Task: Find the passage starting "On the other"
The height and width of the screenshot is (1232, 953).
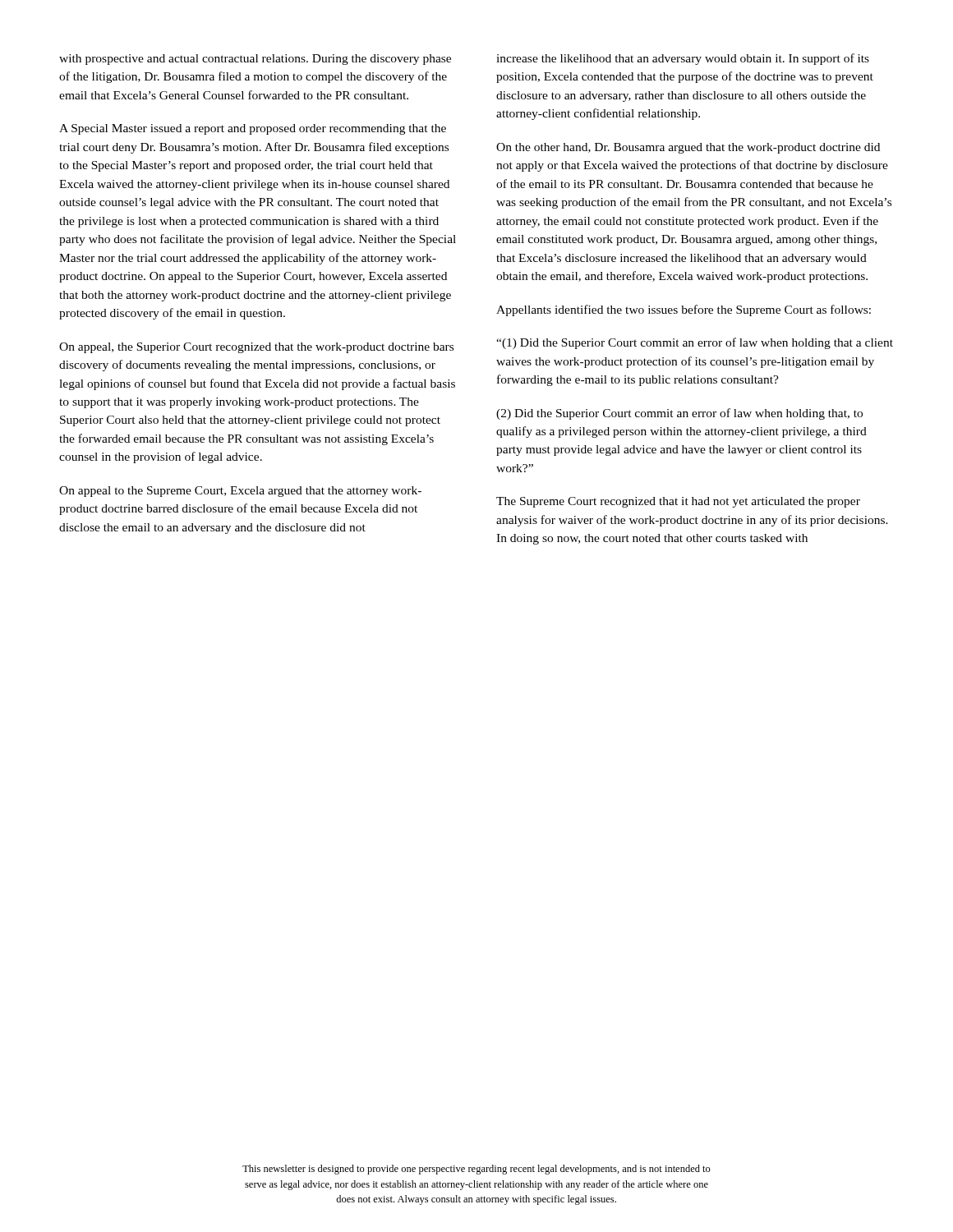Action: click(695, 212)
